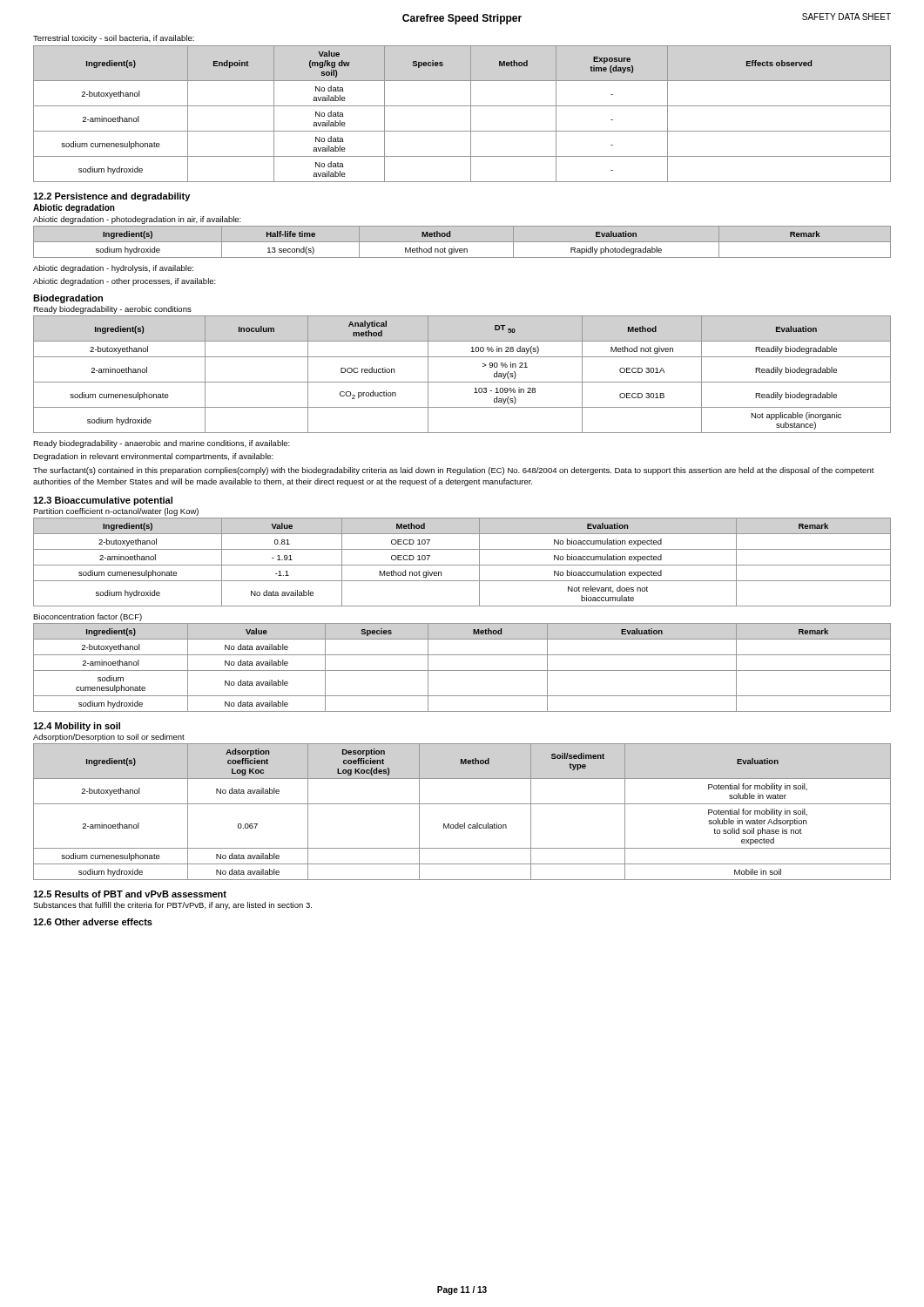This screenshot has width=924, height=1307.
Task: Locate the table with the text "Adsorption coefficient Log"
Action: click(x=462, y=811)
